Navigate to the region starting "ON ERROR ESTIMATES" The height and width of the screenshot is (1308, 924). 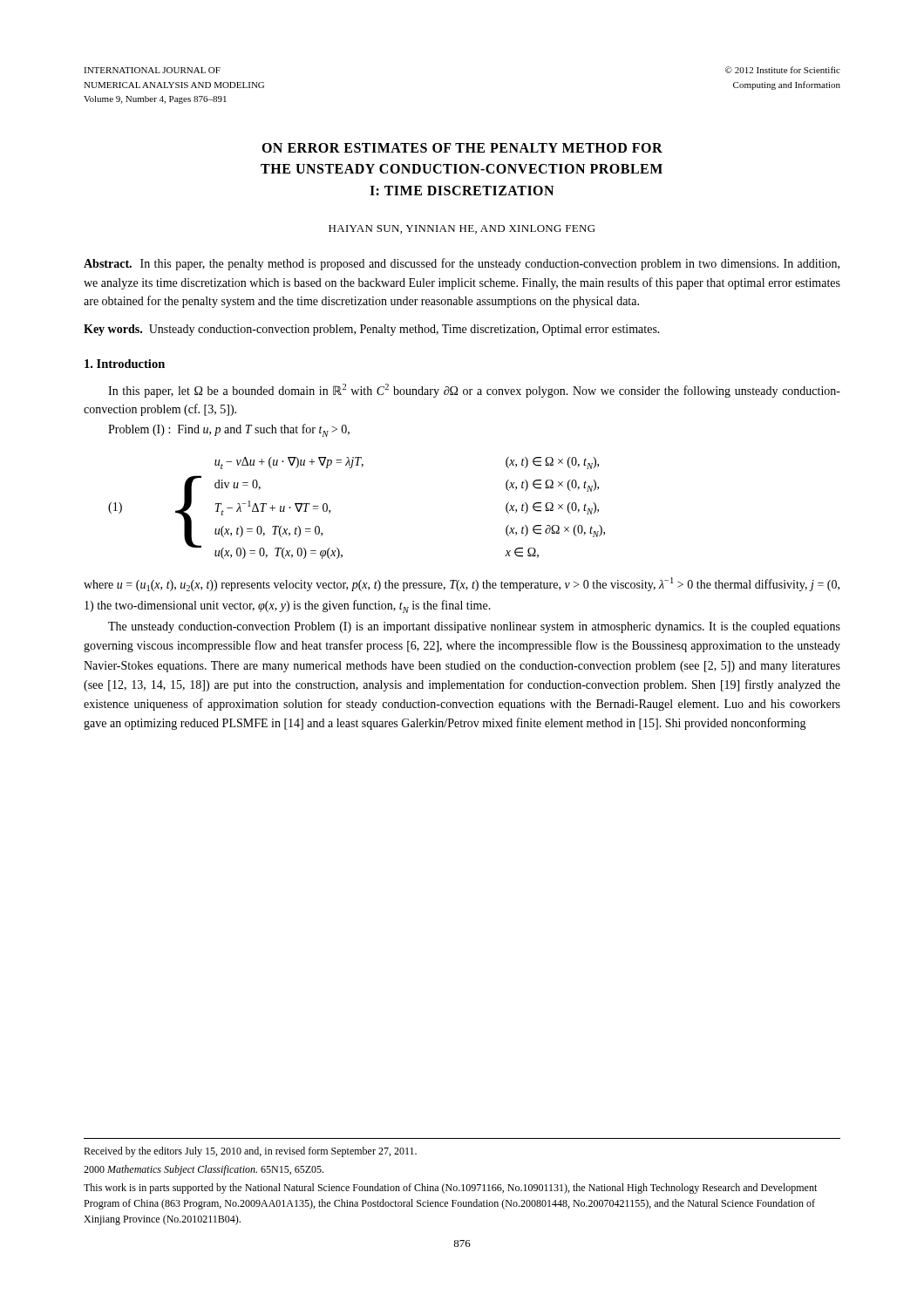coord(462,169)
